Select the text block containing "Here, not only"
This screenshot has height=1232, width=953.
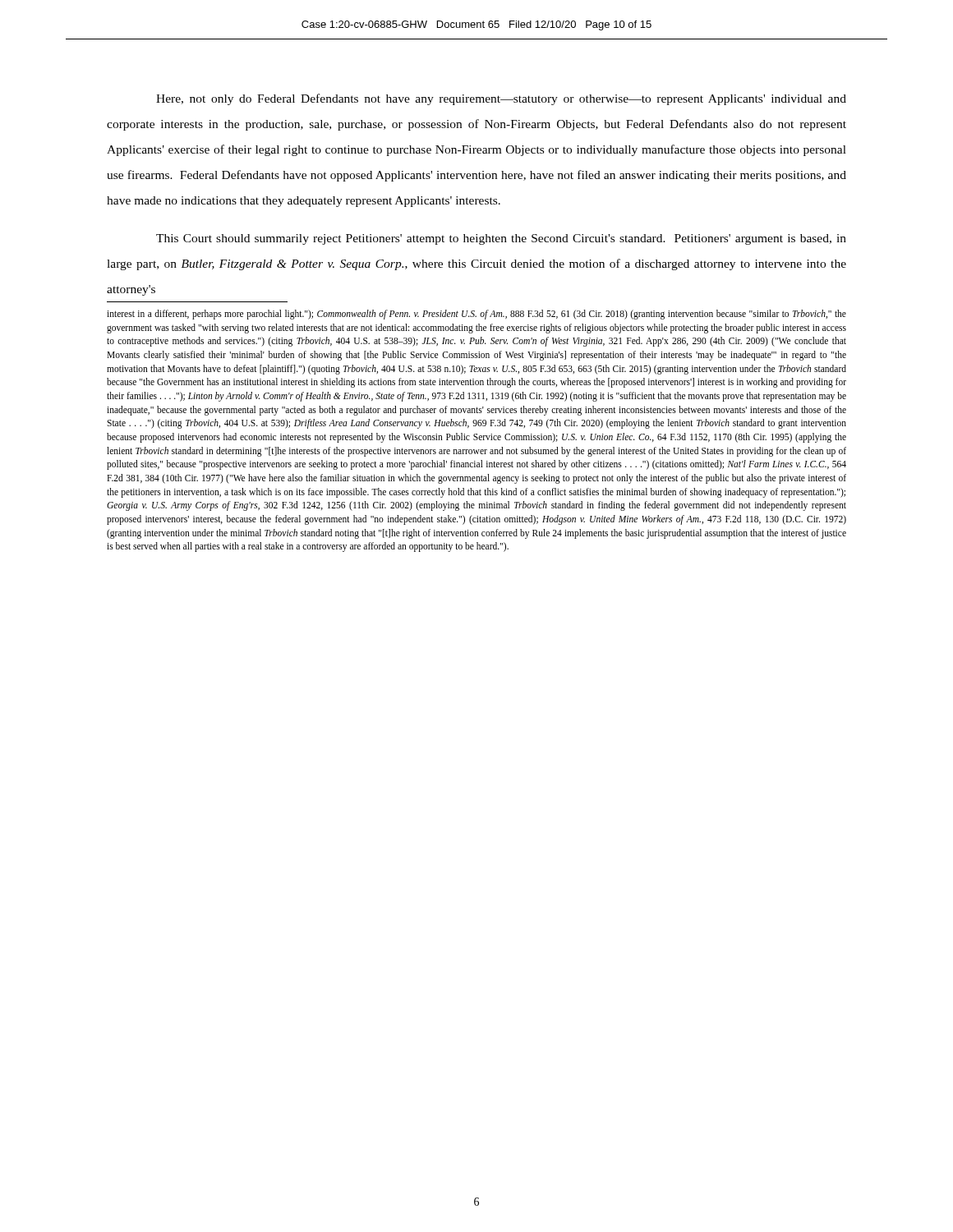tap(476, 149)
